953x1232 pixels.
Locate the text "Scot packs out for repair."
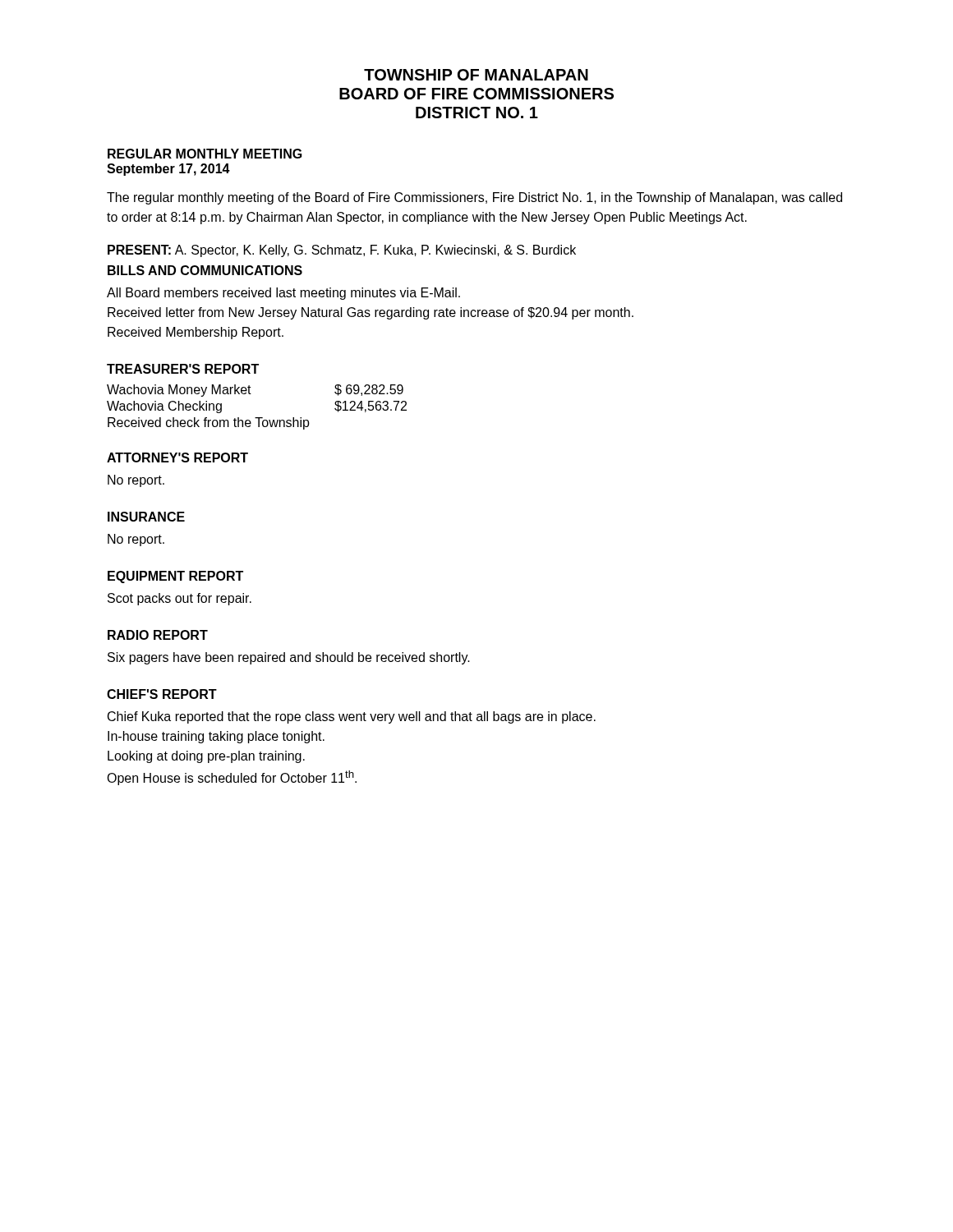coord(179,598)
